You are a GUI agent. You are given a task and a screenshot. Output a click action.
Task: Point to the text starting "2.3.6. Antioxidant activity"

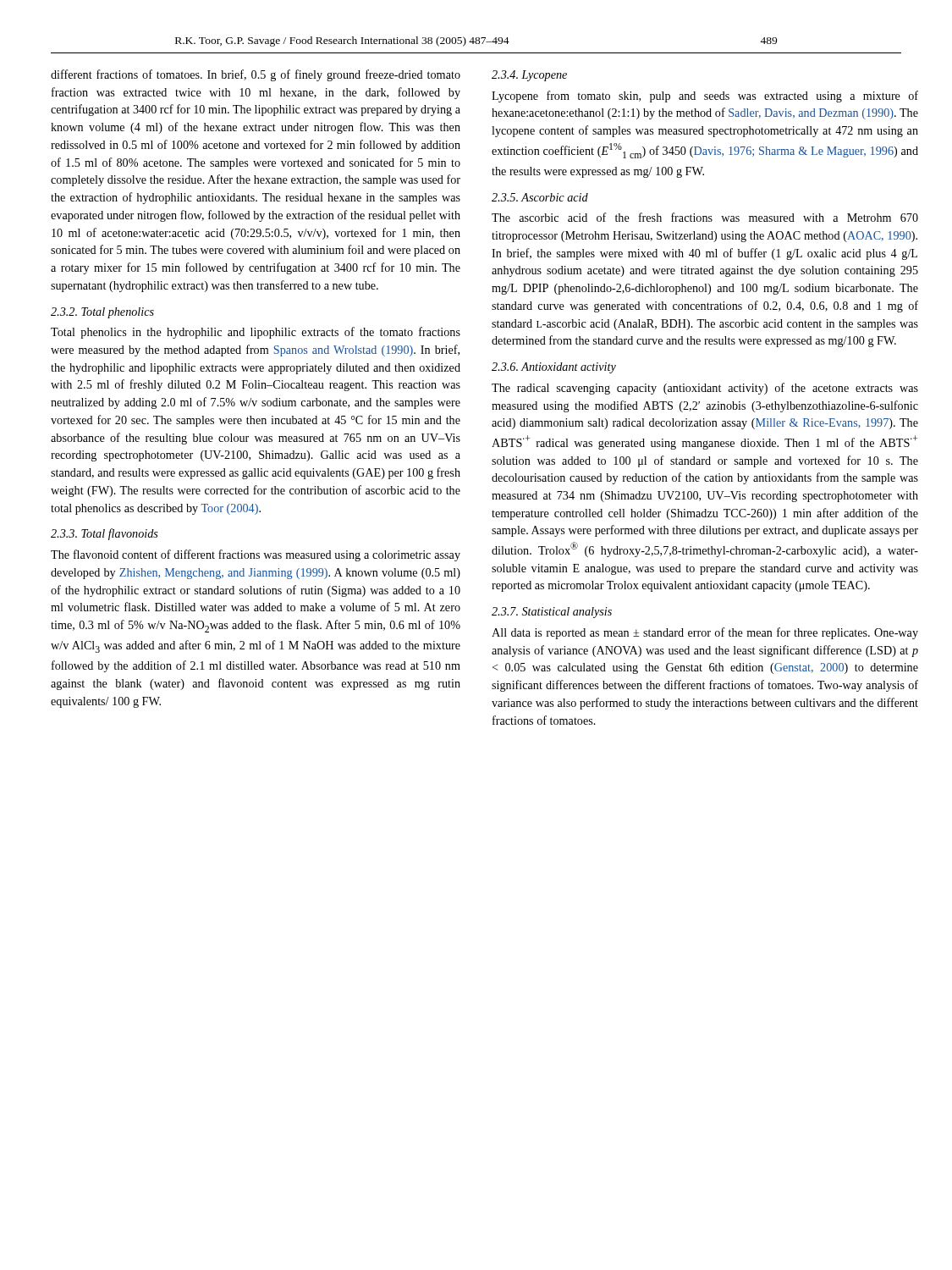[554, 367]
